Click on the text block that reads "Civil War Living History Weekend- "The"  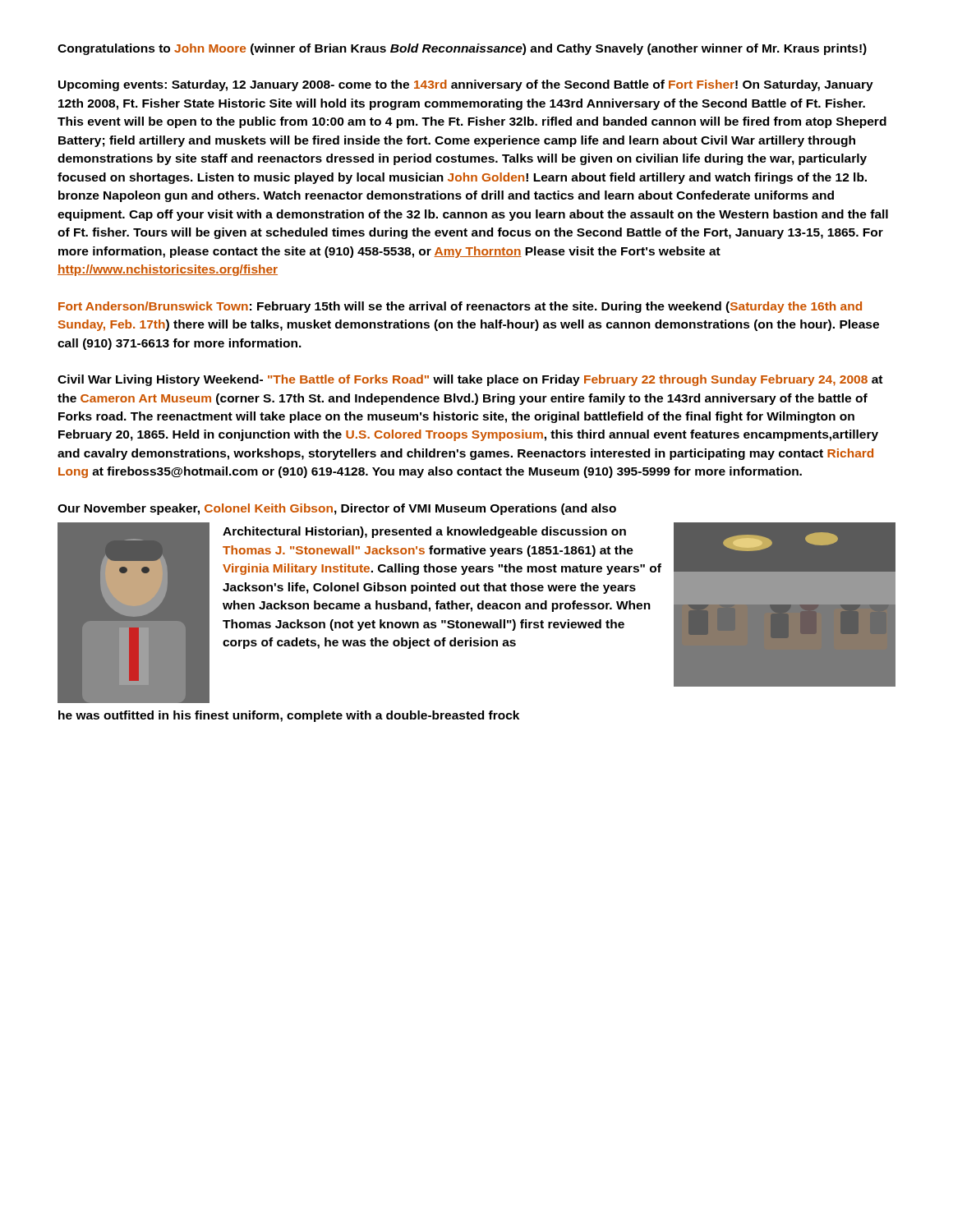470,425
